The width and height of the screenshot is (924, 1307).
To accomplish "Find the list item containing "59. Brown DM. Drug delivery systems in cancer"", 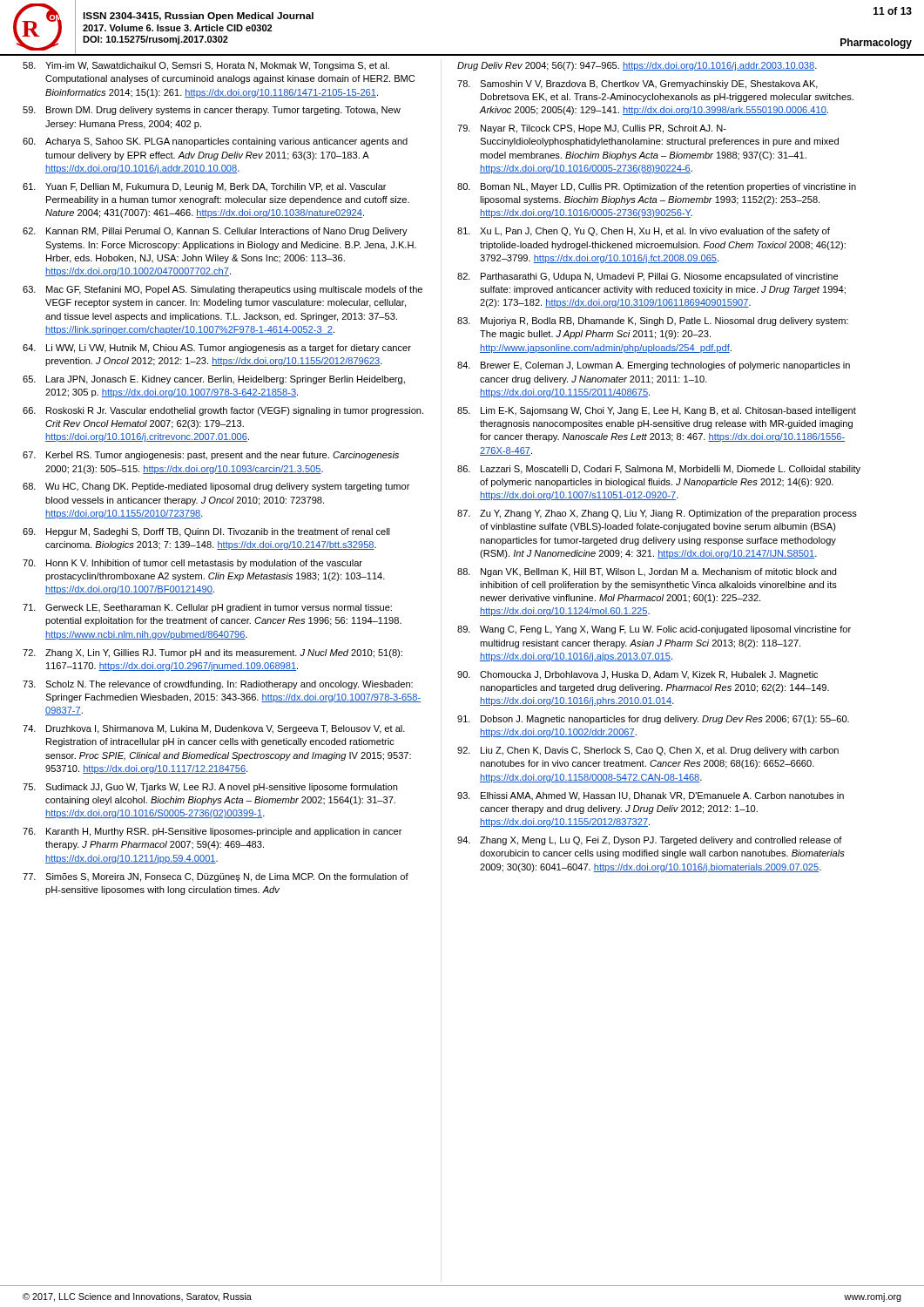I will pyautogui.click(x=224, y=117).
